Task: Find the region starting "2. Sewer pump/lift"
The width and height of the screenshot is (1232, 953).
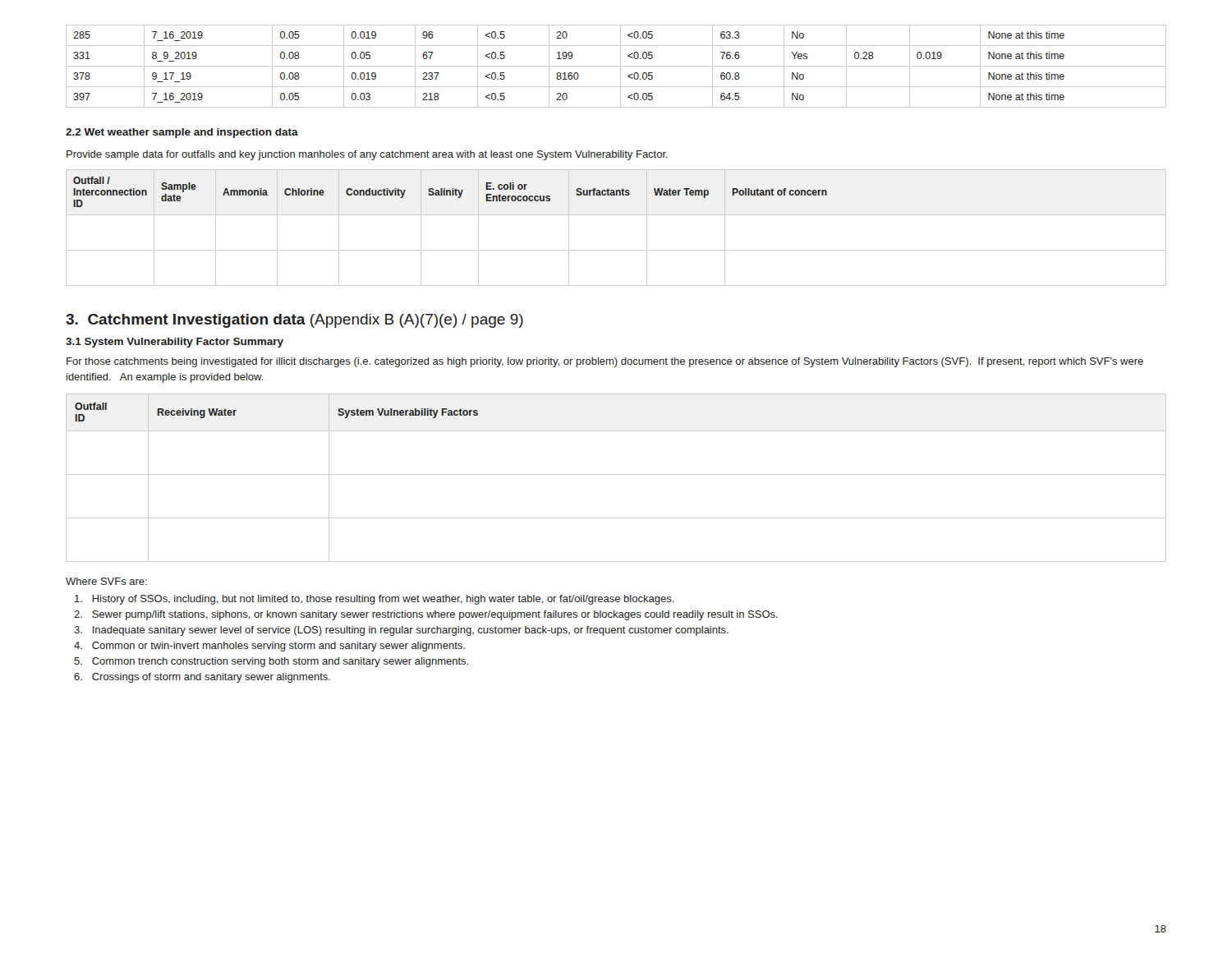Action: point(426,614)
